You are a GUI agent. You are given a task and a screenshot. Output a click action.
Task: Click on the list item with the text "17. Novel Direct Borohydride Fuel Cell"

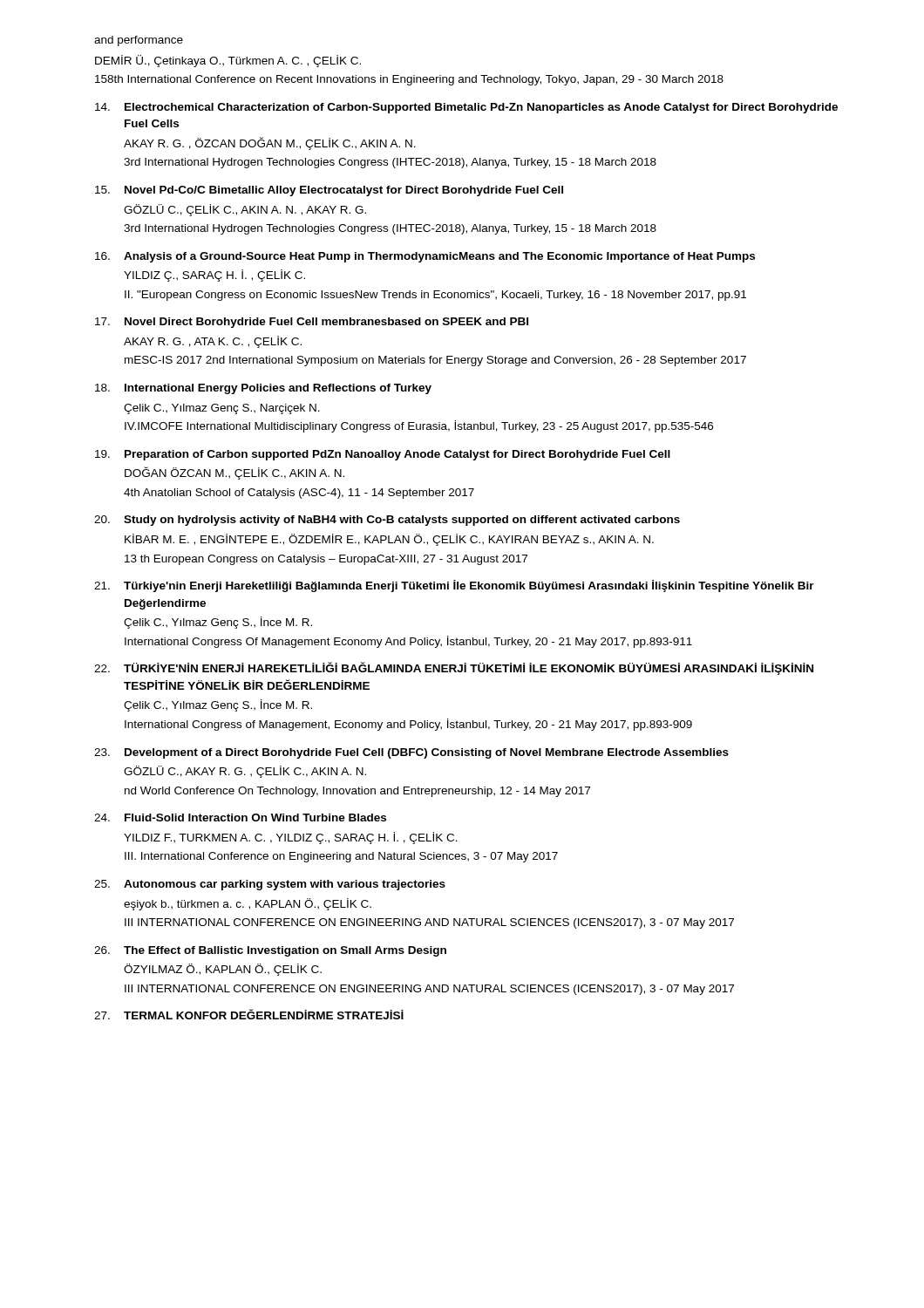pyautogui.click(x=312, y=322)
